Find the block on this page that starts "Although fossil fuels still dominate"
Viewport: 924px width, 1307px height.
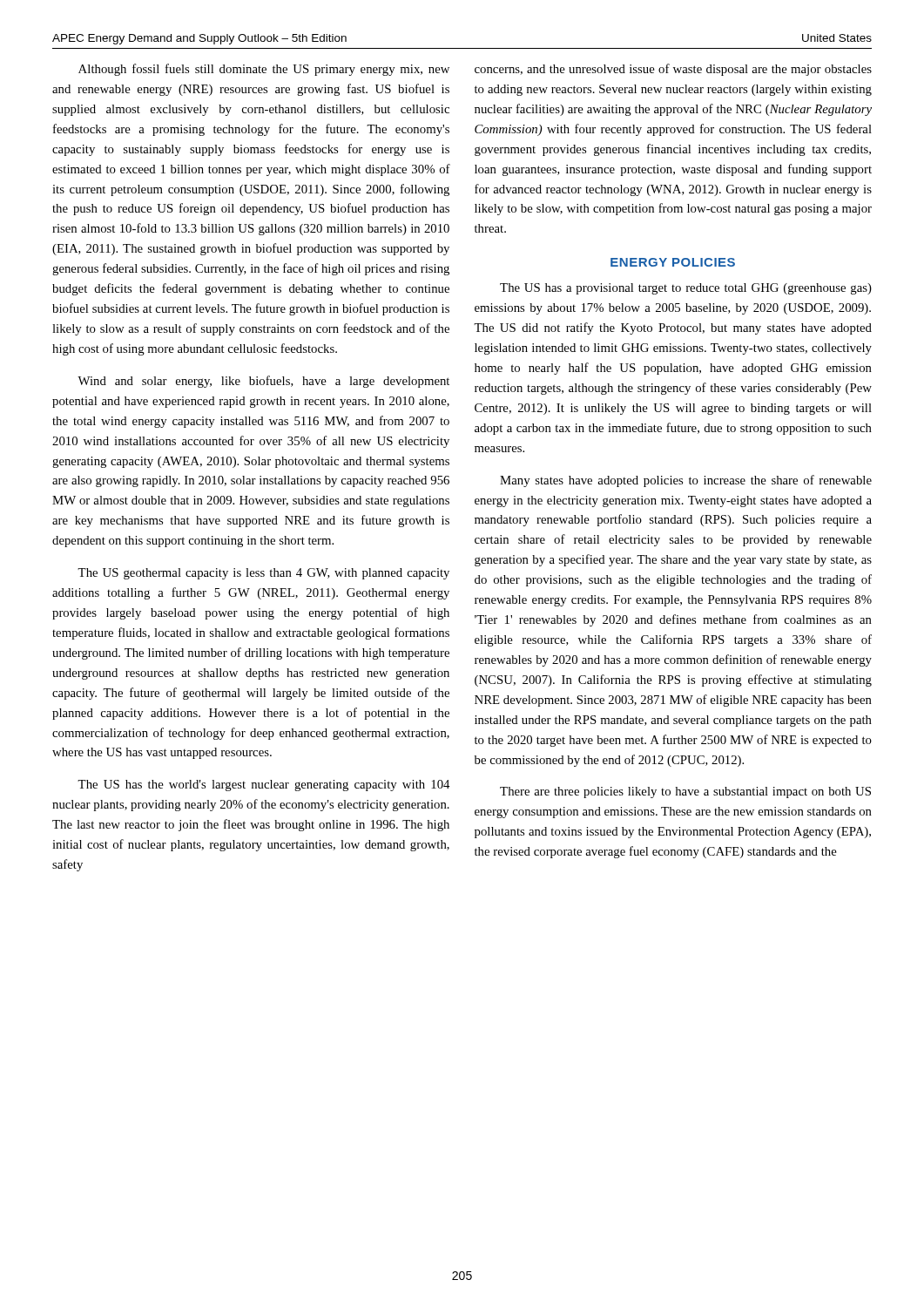(251, 209)
